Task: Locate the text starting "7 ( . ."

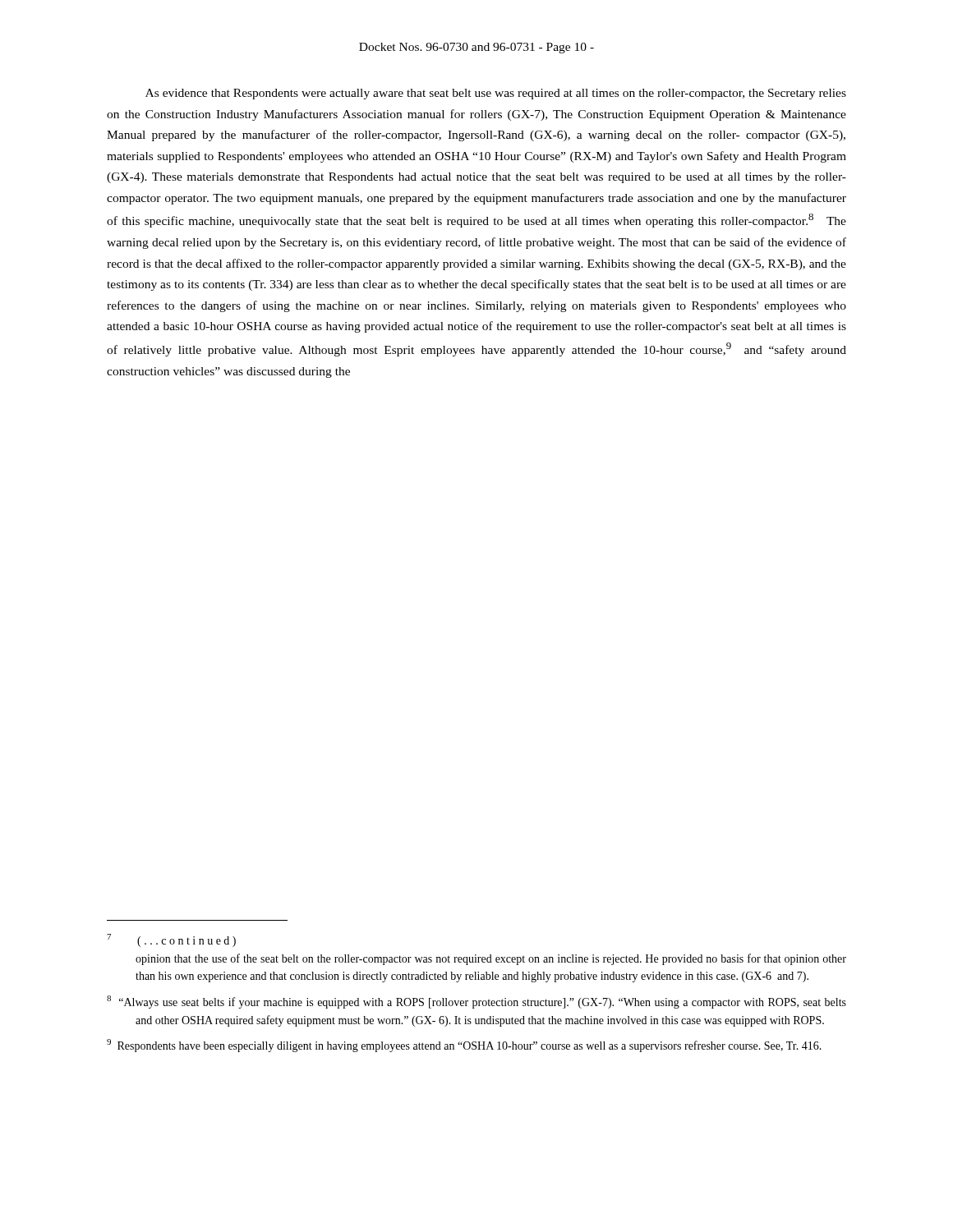Action: click(x=476, y=959)
